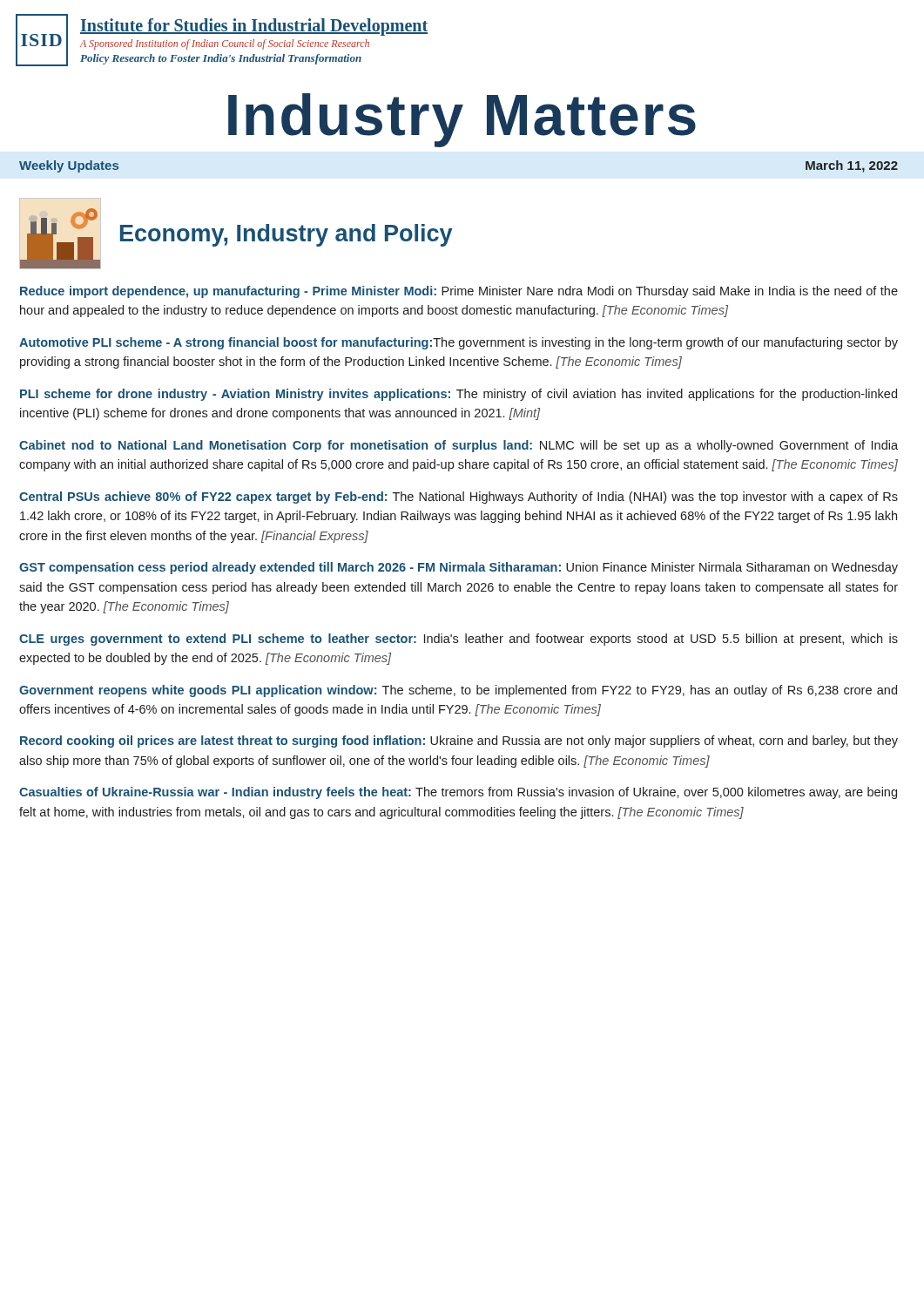Screen dimensions: 1307x924
Task: Locate the block of text that opens with "Record cooking oil prices are latest"
Action: [x=458, y=751]
